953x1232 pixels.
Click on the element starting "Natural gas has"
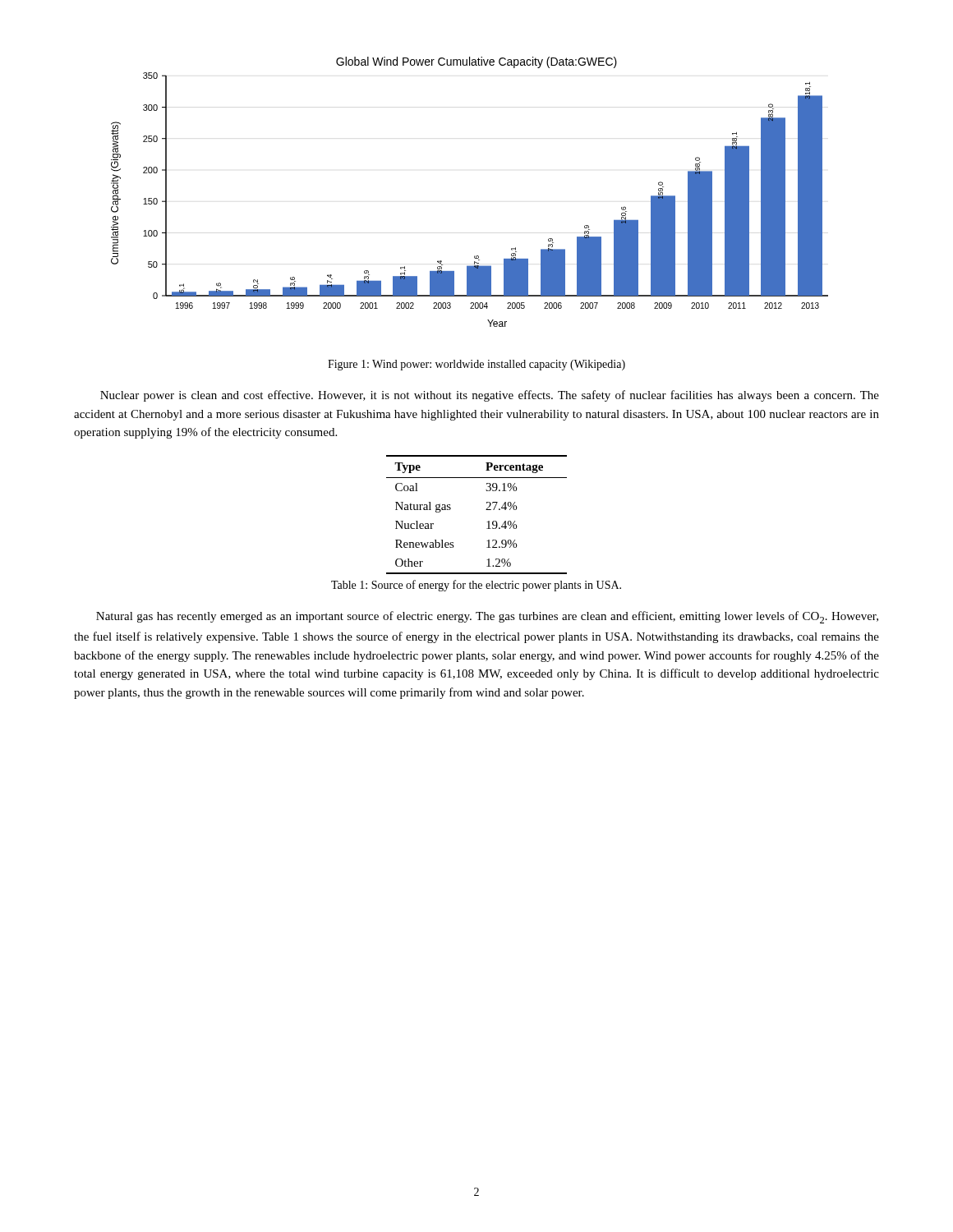coord(476,654)
